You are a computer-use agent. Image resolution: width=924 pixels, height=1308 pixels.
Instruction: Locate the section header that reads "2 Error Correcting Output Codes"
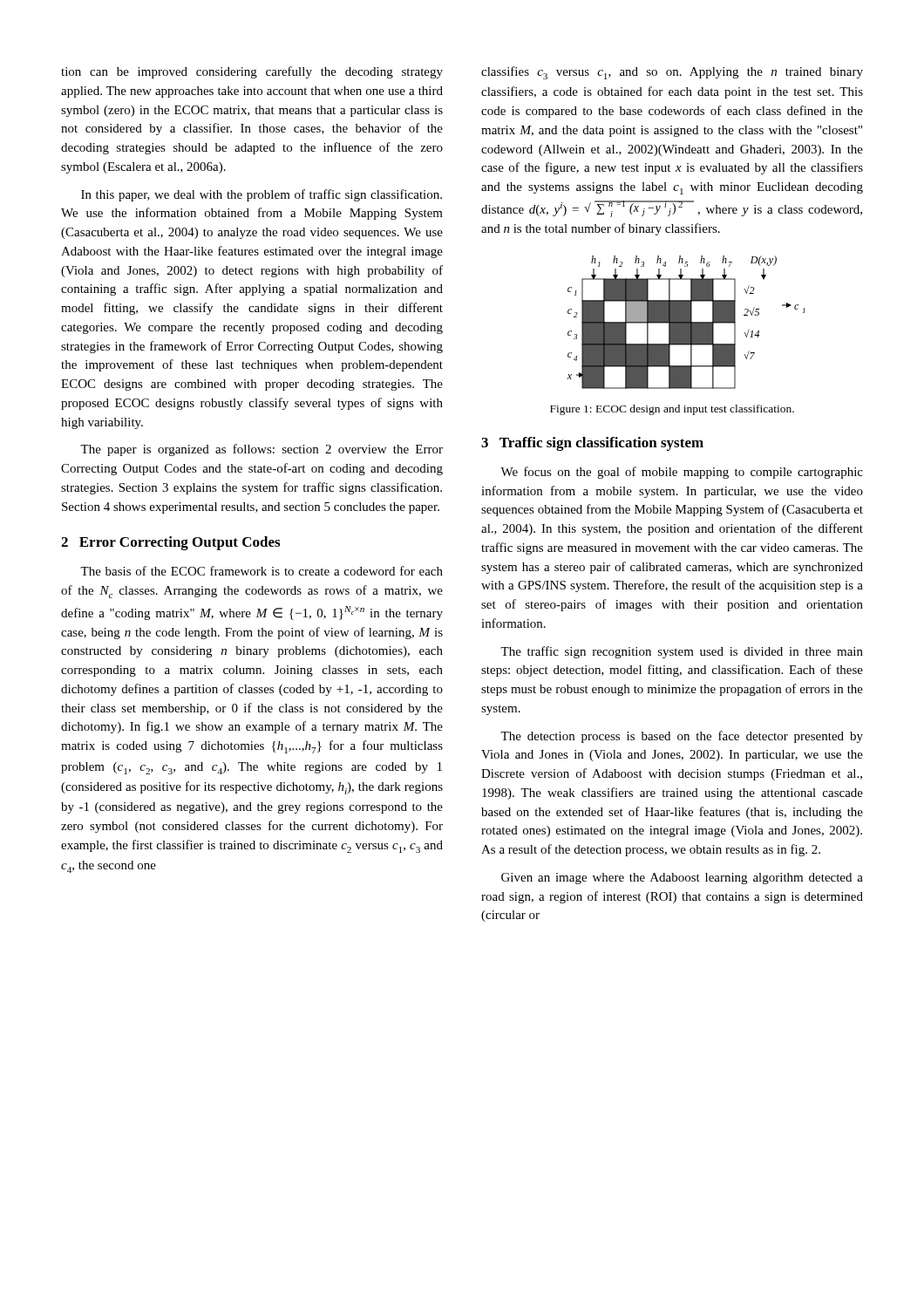[x=252, y=543]
